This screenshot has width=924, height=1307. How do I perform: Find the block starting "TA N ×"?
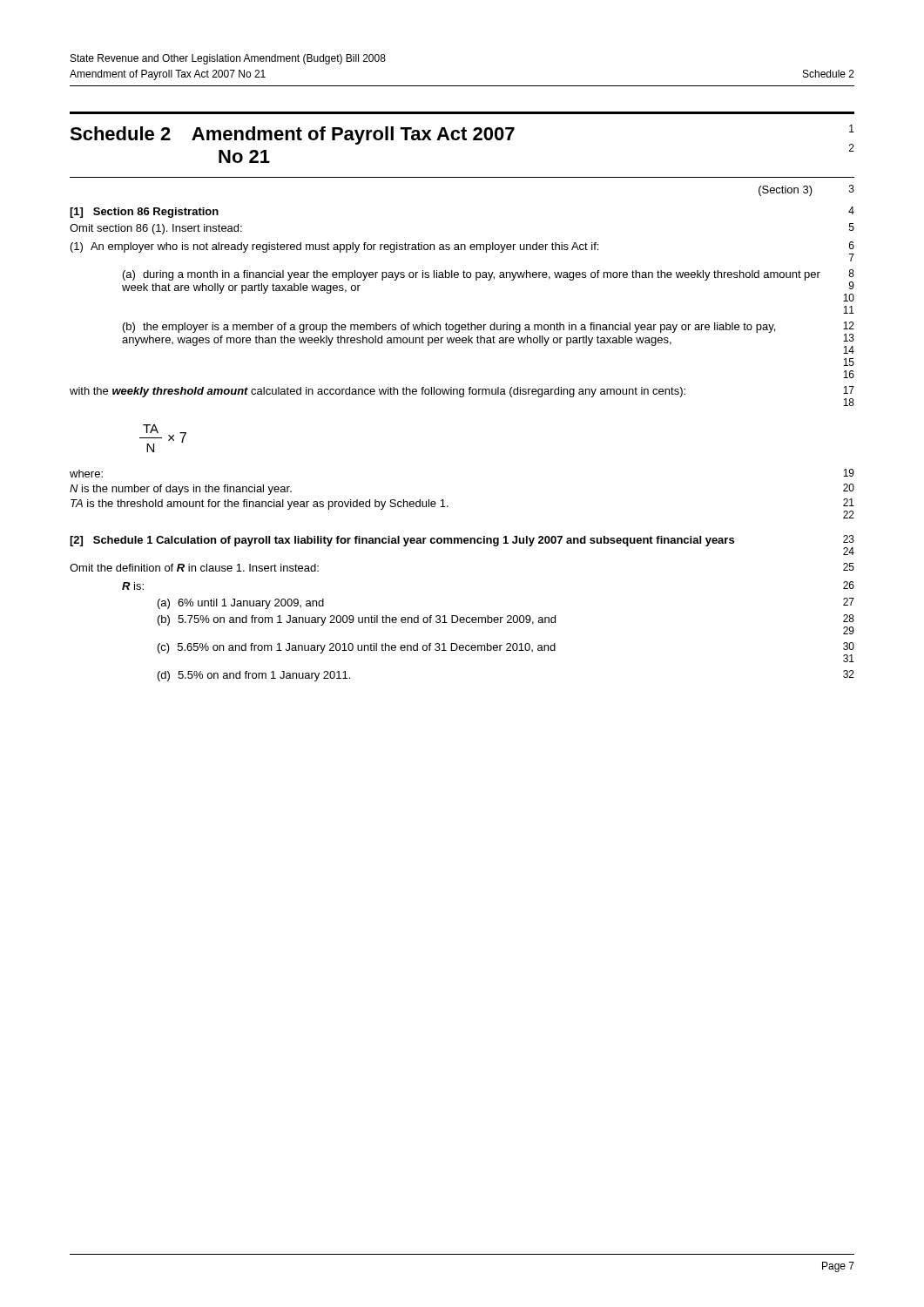(163, 438)
